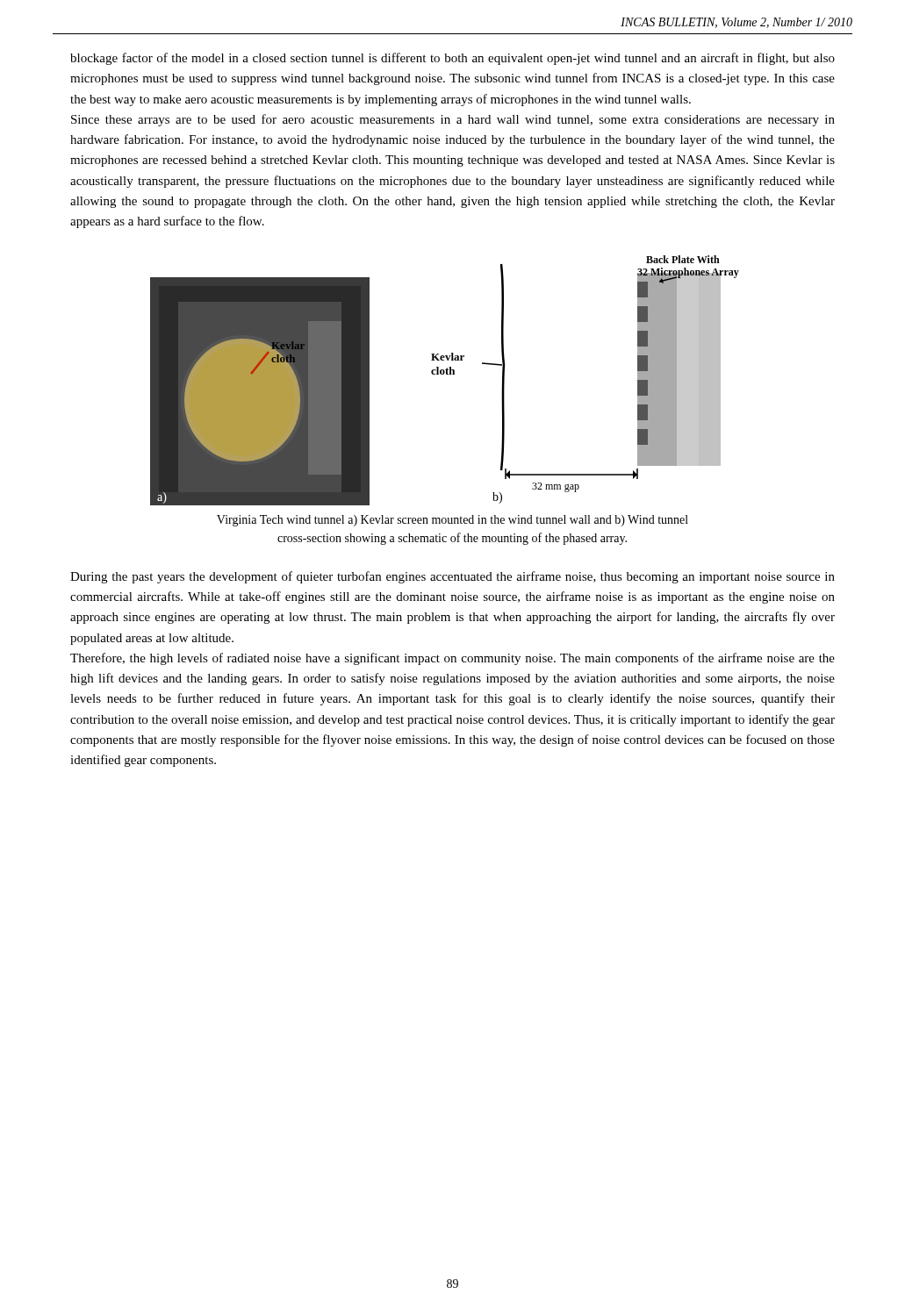The image size is (905, 1316).
Task: Locate the block of text that opens with "During the past years the"
Action: pyautogui.click(x=452, y=607)
